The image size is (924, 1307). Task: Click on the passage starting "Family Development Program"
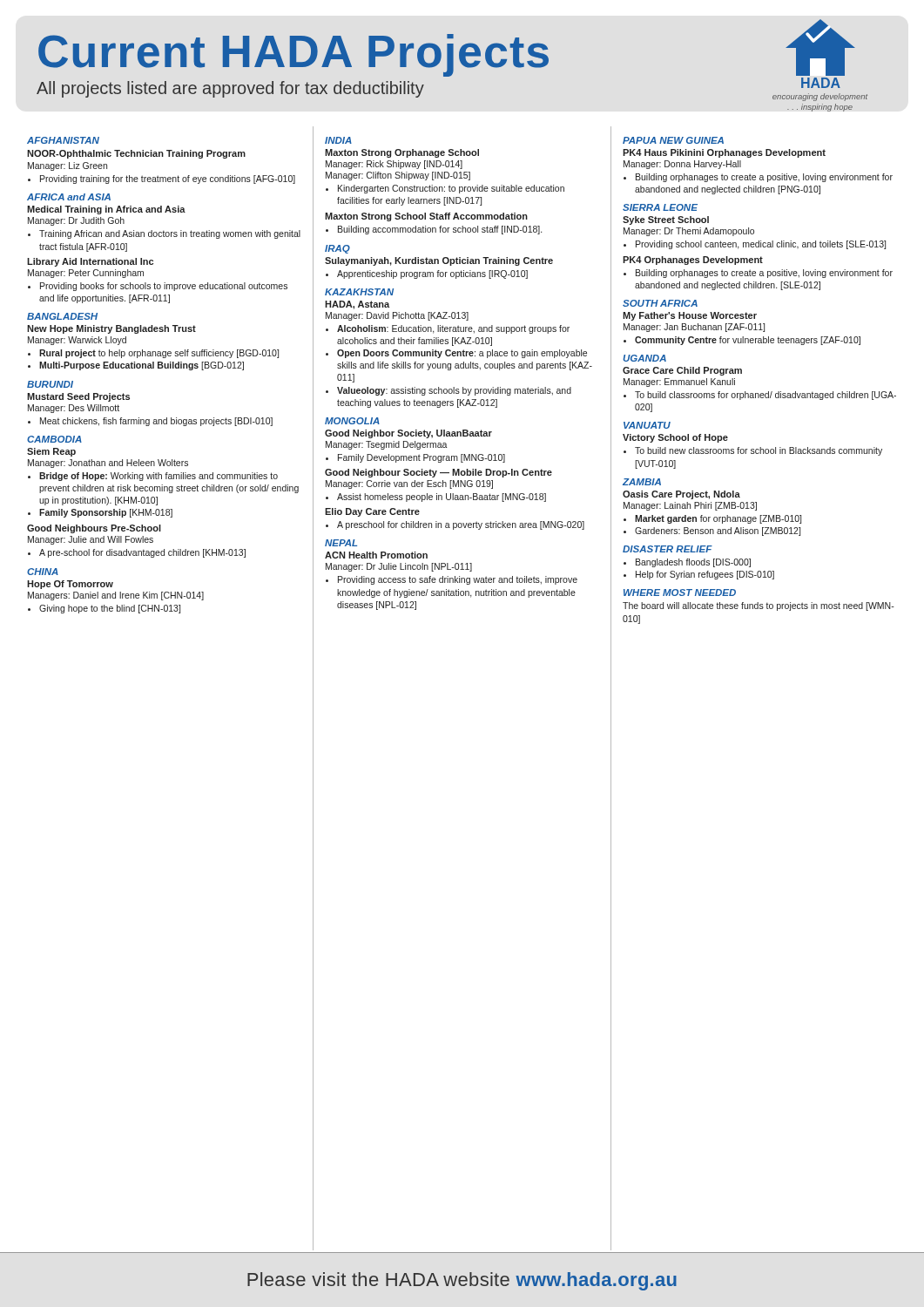(421, 457)
